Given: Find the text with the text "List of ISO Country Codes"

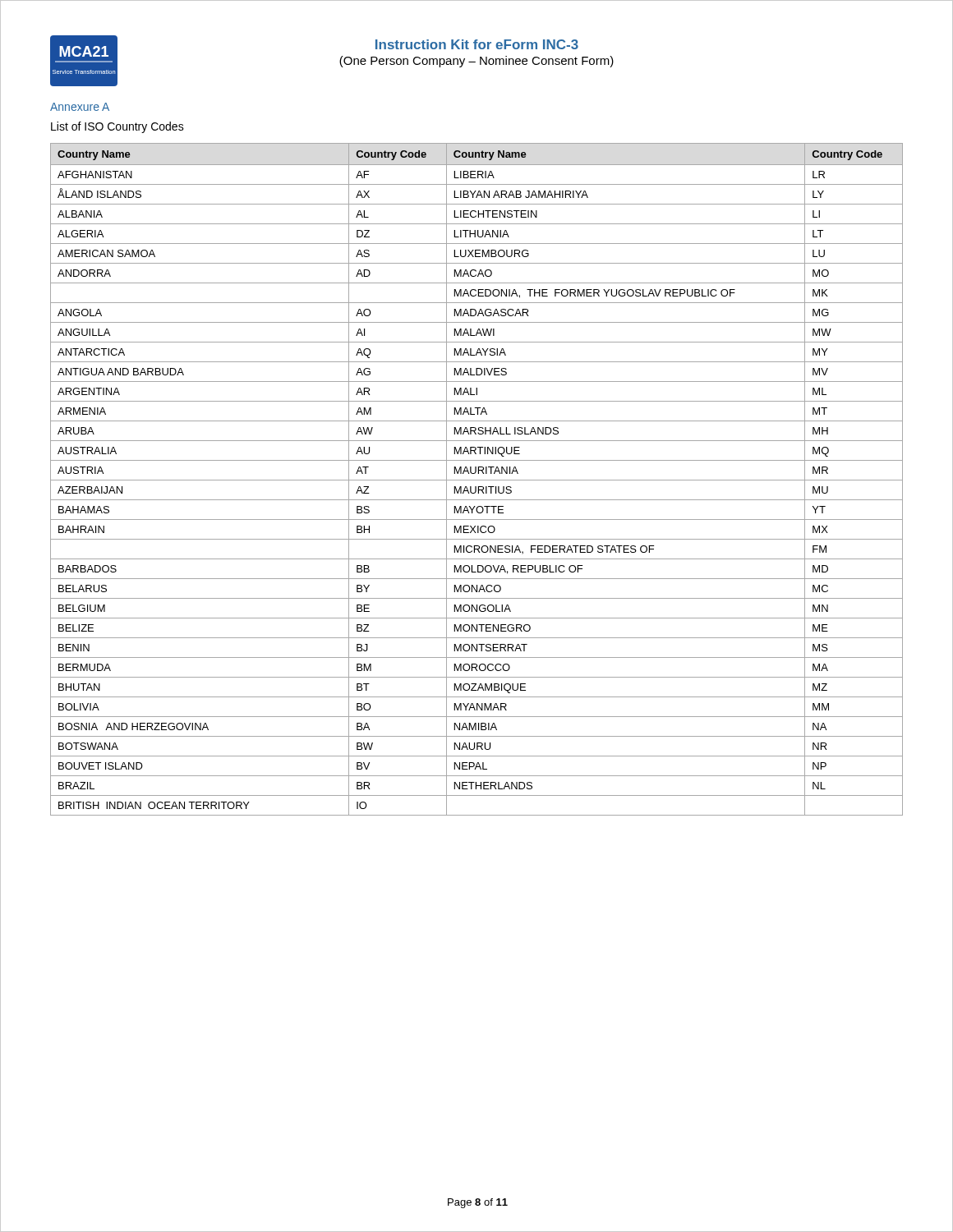Looking at the screenshot, I should pyautogui.click(x=117, y=126).
